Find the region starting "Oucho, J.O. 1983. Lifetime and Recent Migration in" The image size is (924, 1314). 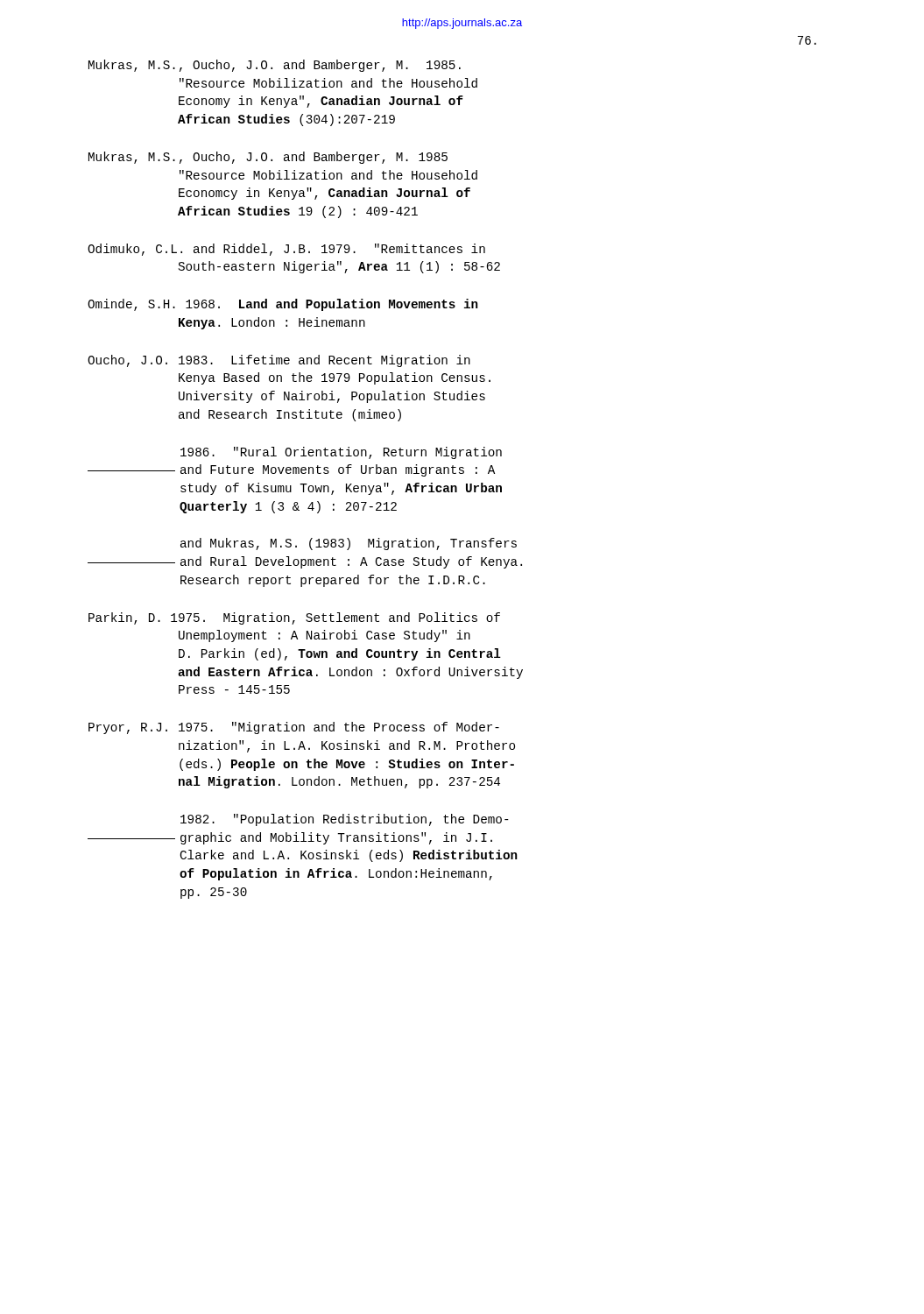tap(471, 388)
